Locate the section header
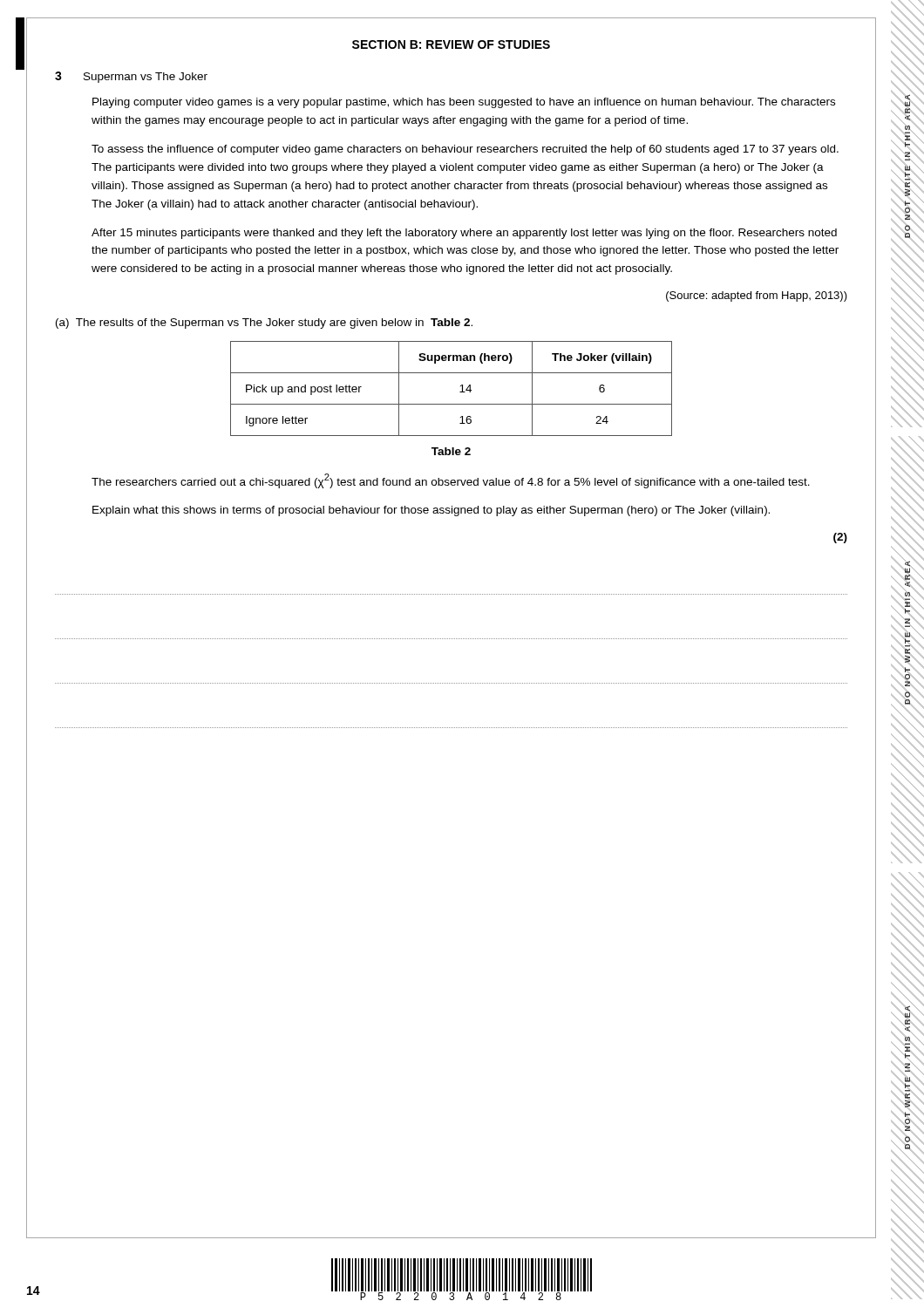 [x=451, y=44]
